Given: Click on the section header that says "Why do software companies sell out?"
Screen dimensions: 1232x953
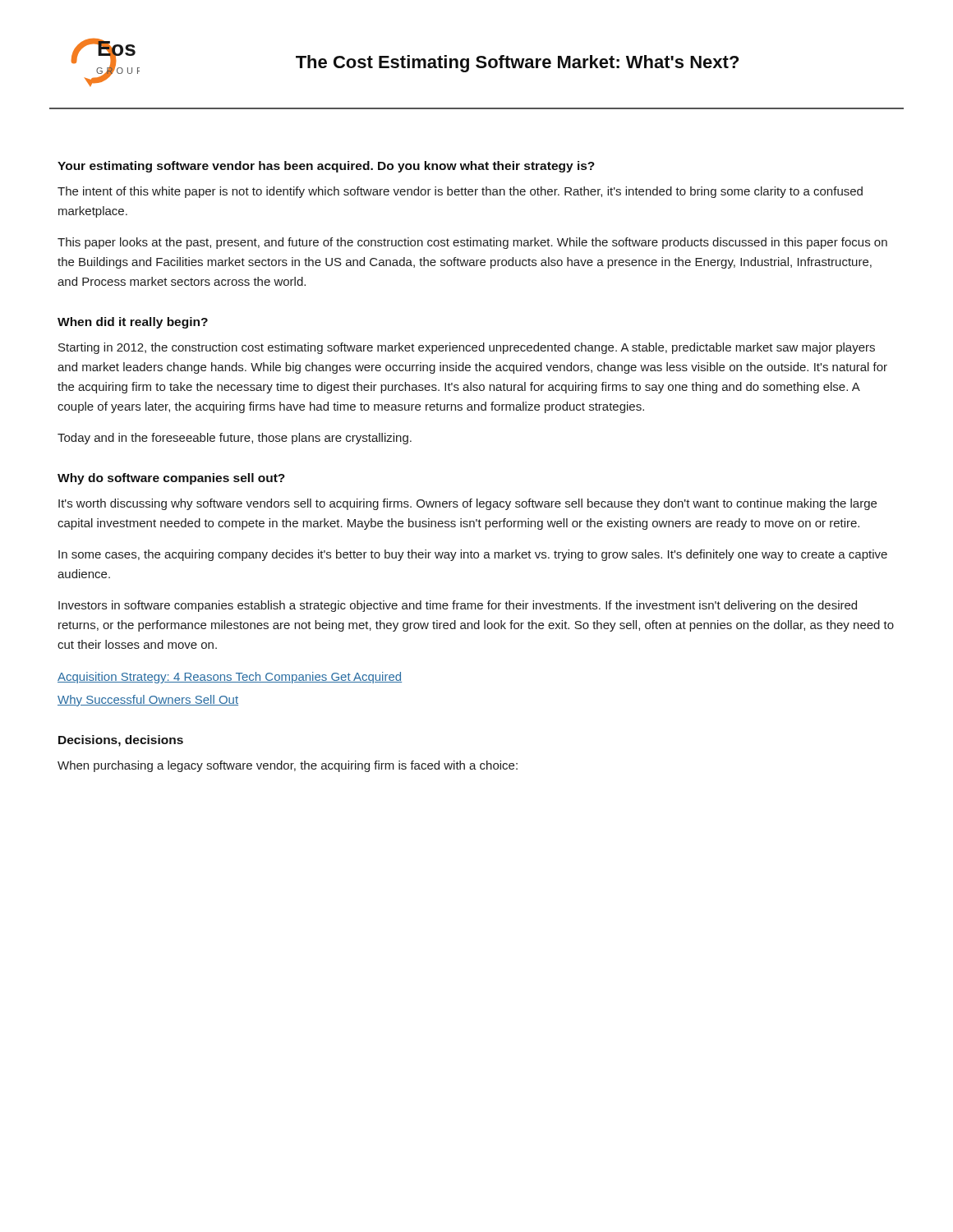Looking at the screenshot, I should click(x=171, y=478).
